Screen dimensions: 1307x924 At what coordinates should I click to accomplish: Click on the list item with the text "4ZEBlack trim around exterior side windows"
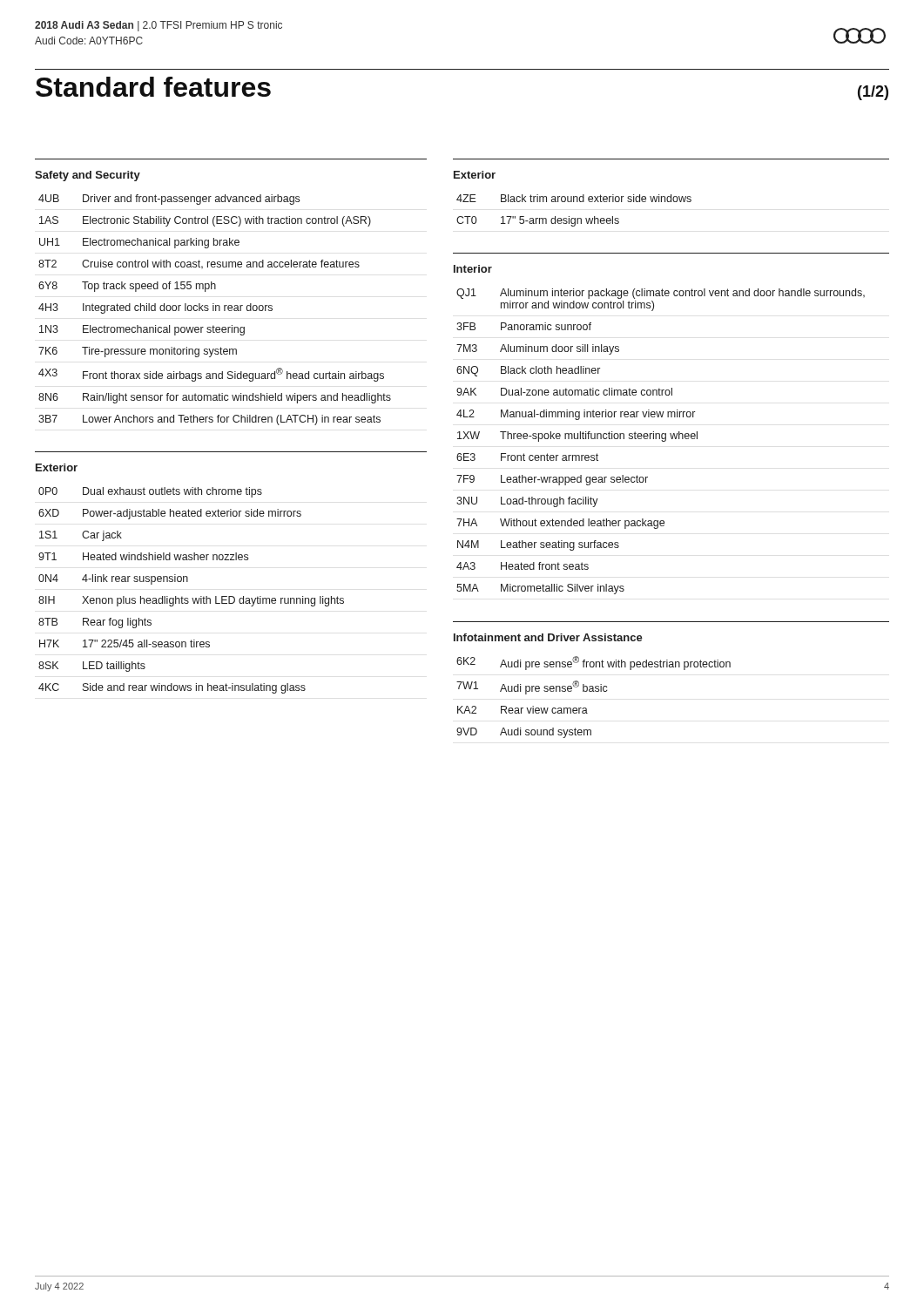click(671, 198)
